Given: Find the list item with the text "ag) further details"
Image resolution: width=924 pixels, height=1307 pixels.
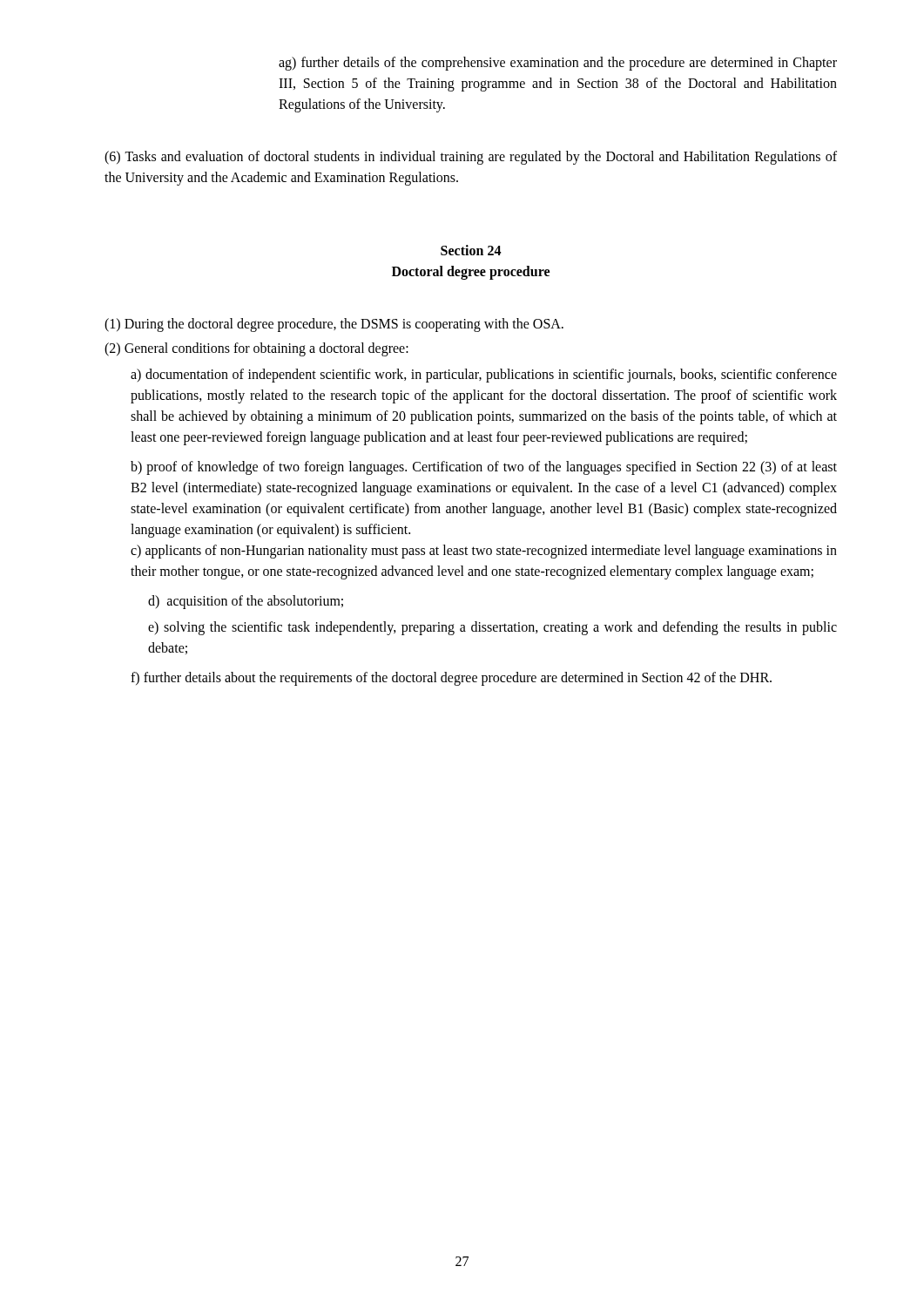Looking at the screenshot, I should [x=558, y=83].
